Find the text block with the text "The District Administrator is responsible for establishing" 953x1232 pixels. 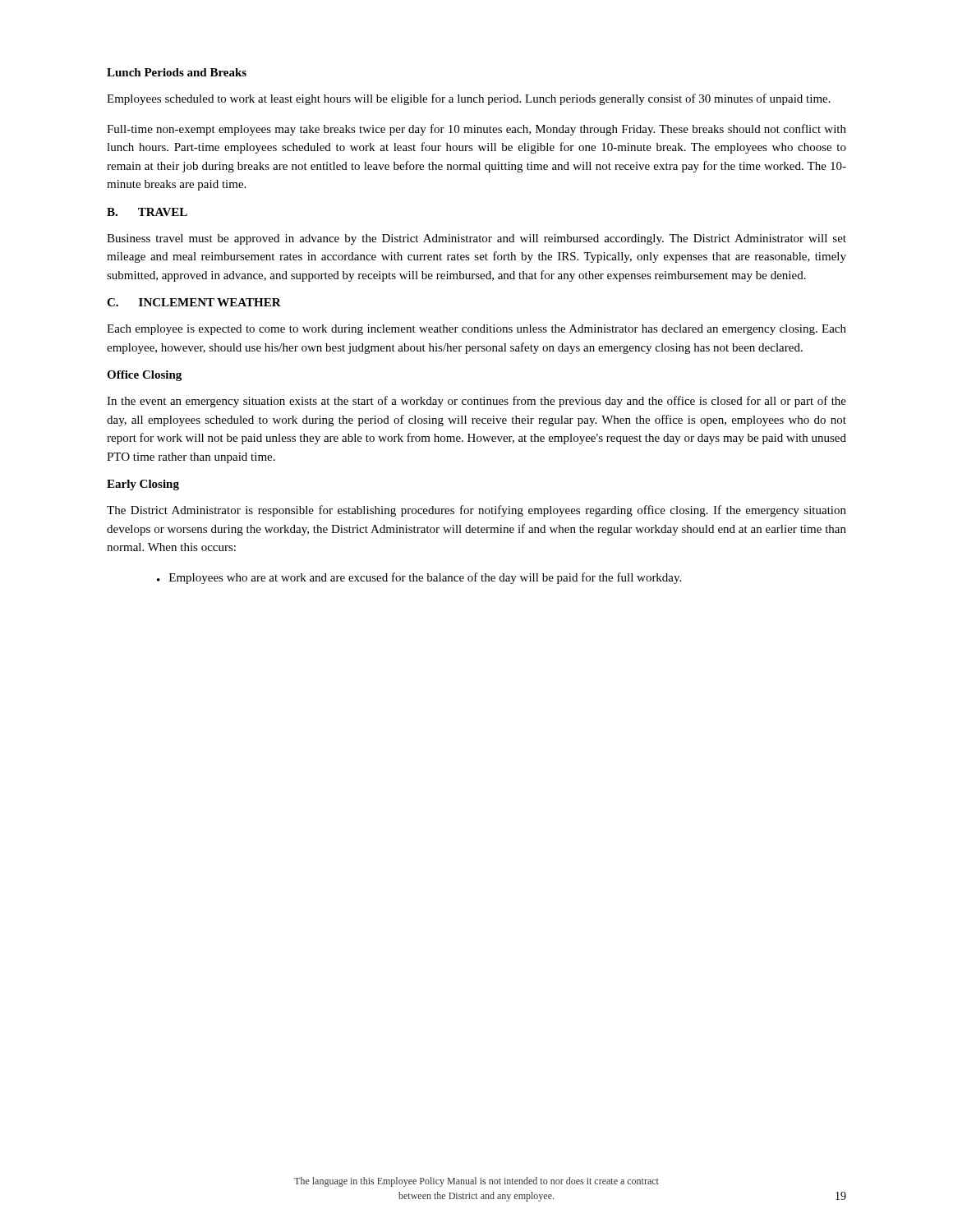[476, 529]
